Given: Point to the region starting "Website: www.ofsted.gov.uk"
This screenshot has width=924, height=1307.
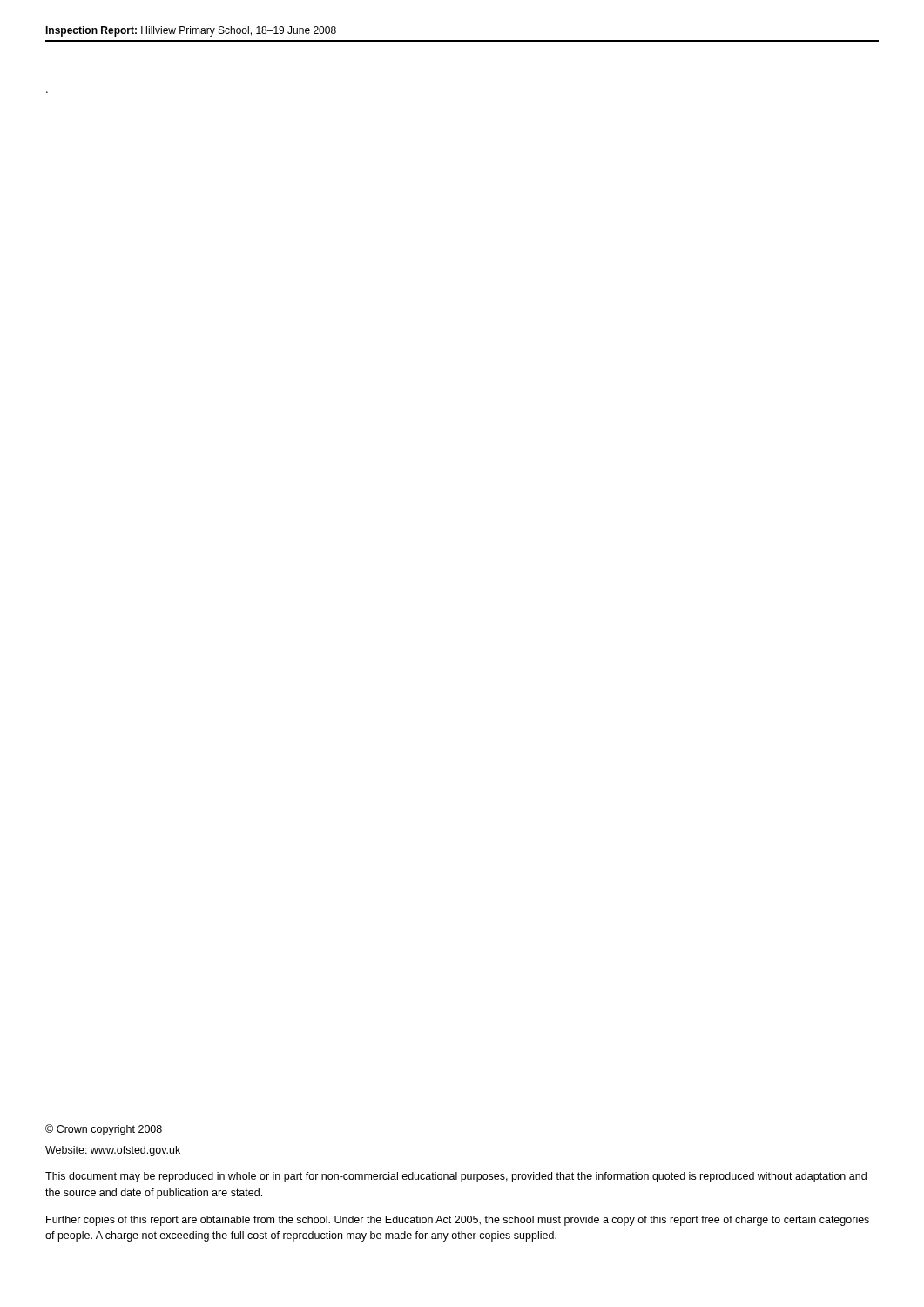Looking at the screenshot, I should [113, 1150].
